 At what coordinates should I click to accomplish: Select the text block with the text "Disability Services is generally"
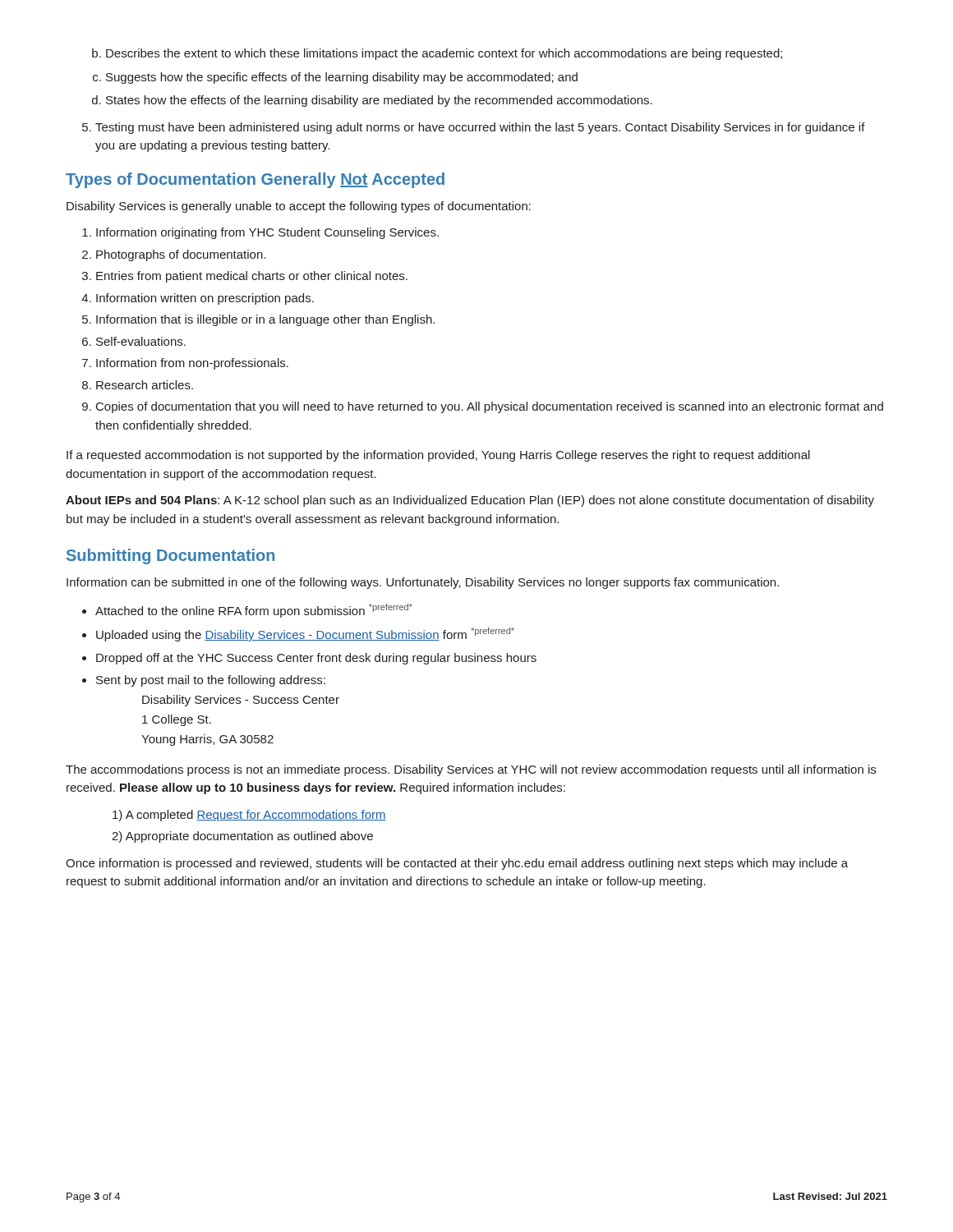tap(299, 205)
